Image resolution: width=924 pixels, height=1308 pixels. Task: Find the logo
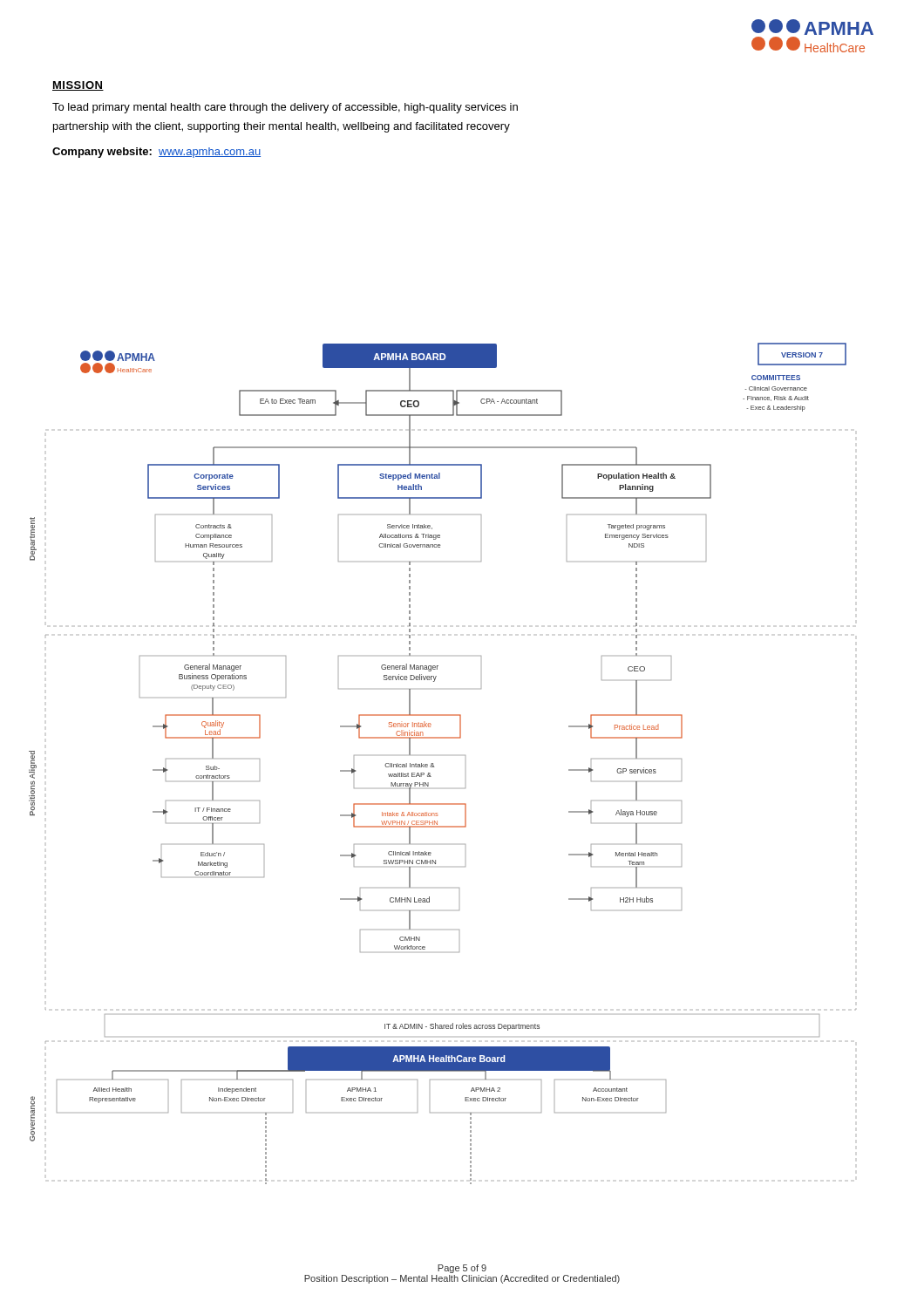pyautogui.click(x=819, y=41)
